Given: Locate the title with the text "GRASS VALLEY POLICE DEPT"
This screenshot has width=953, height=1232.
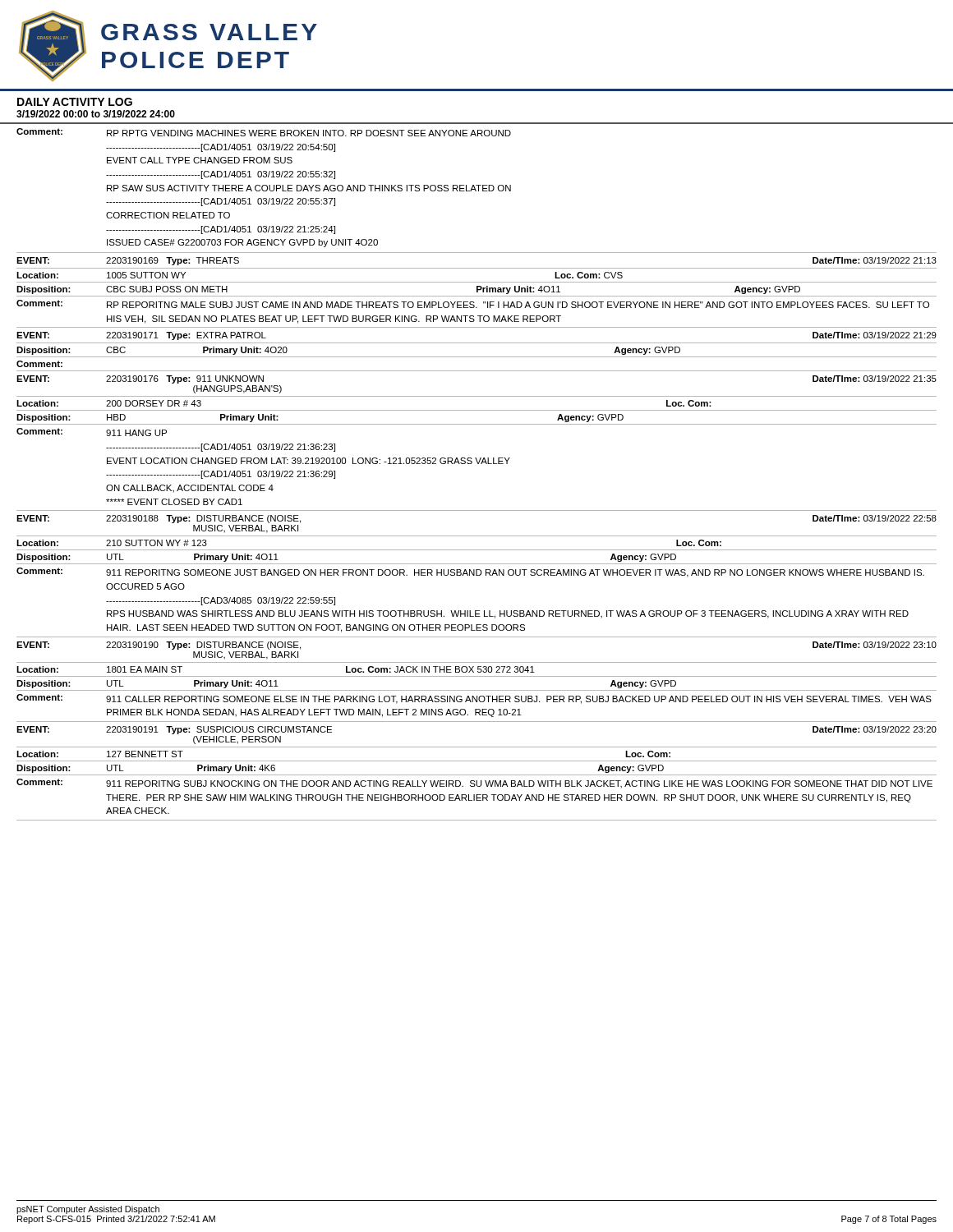Looking at the screenshot, I should (x=210, y=46).
